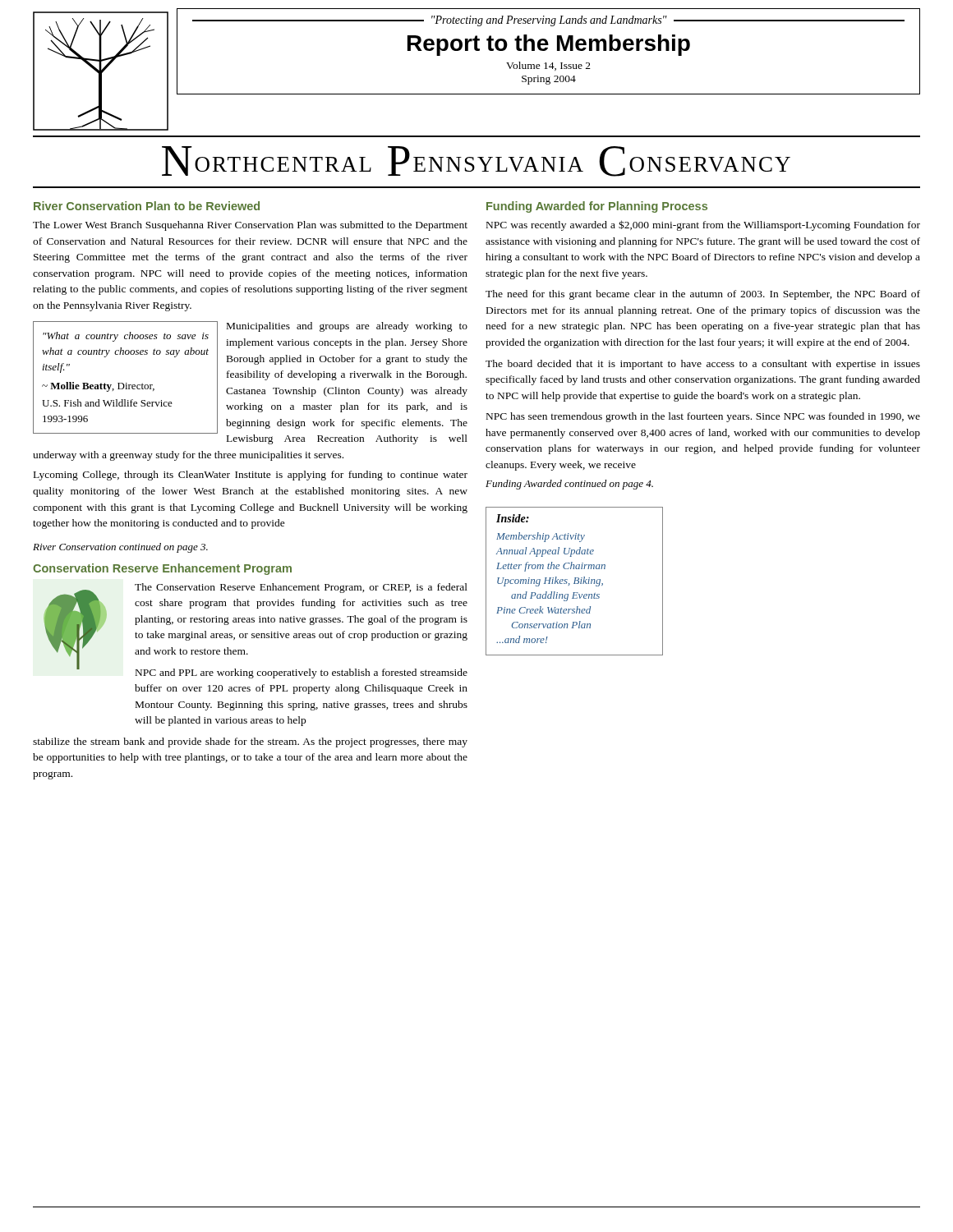953x1232 pixels.
Task: Where is the passage that starts "Volume 14, Issue 2Spring"?
Action: [x=548, y=72]
